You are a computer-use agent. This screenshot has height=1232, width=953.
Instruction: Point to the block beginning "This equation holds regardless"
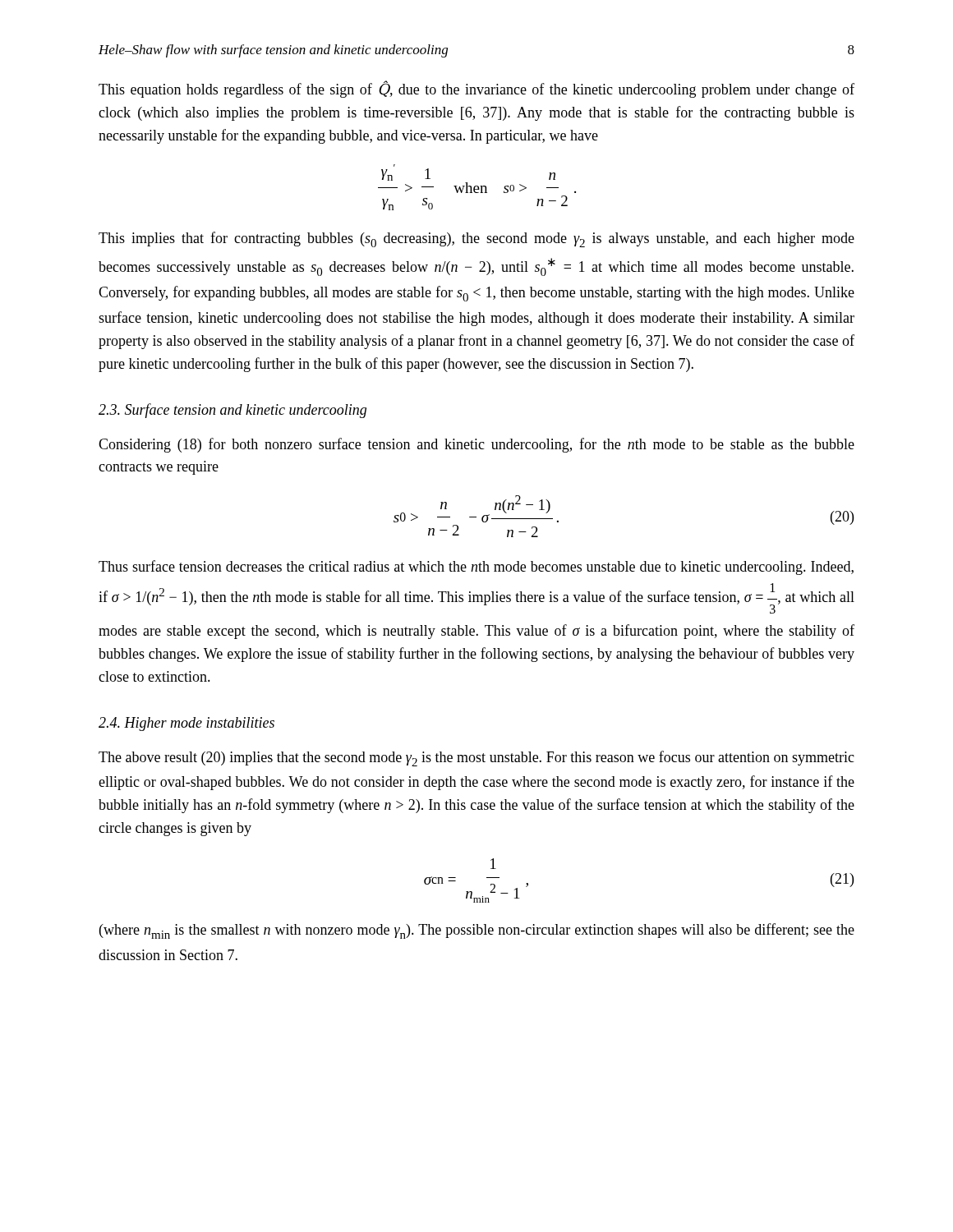pyautogui.click(x=476, y=113)
